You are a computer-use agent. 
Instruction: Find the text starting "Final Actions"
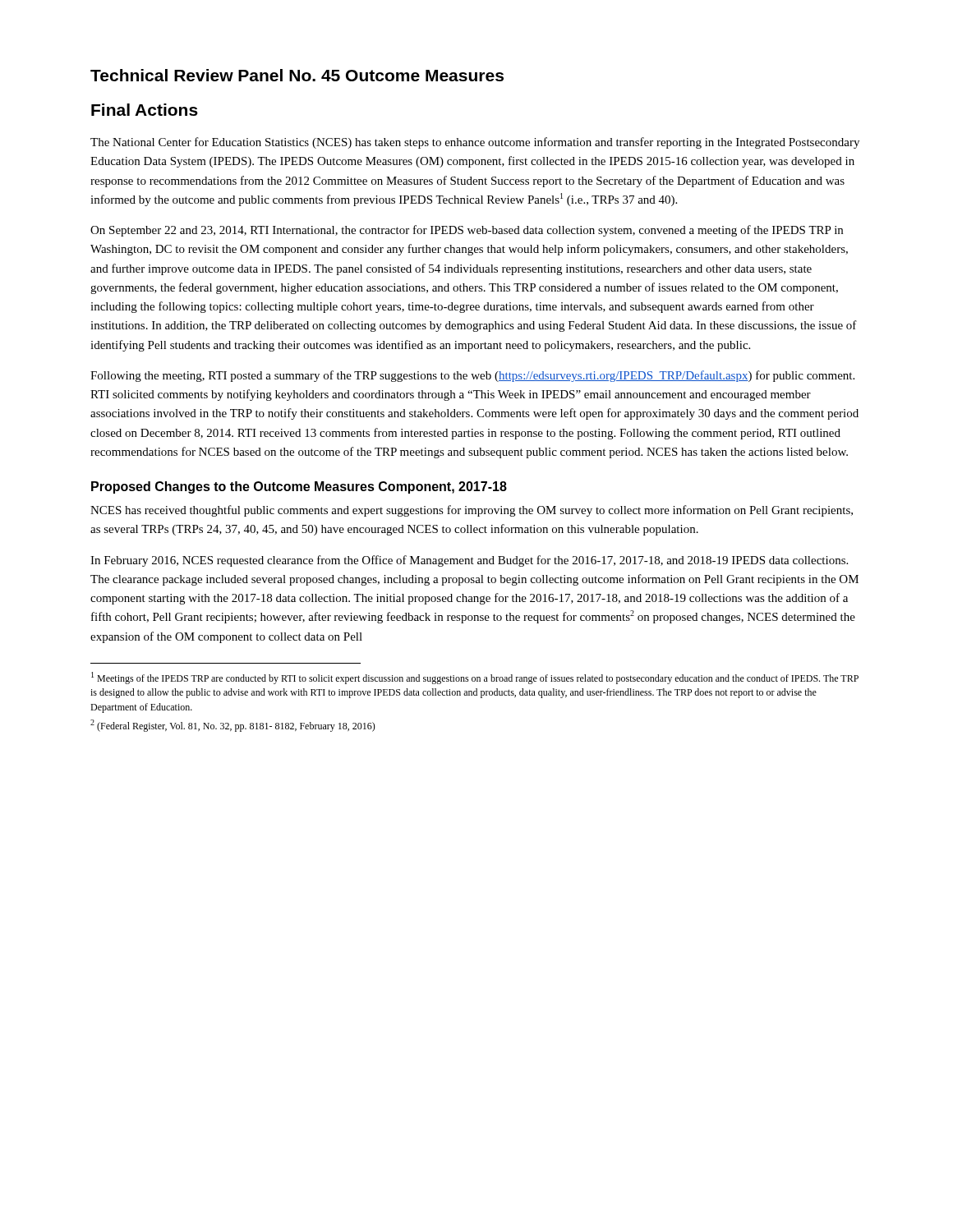[145, 110]
